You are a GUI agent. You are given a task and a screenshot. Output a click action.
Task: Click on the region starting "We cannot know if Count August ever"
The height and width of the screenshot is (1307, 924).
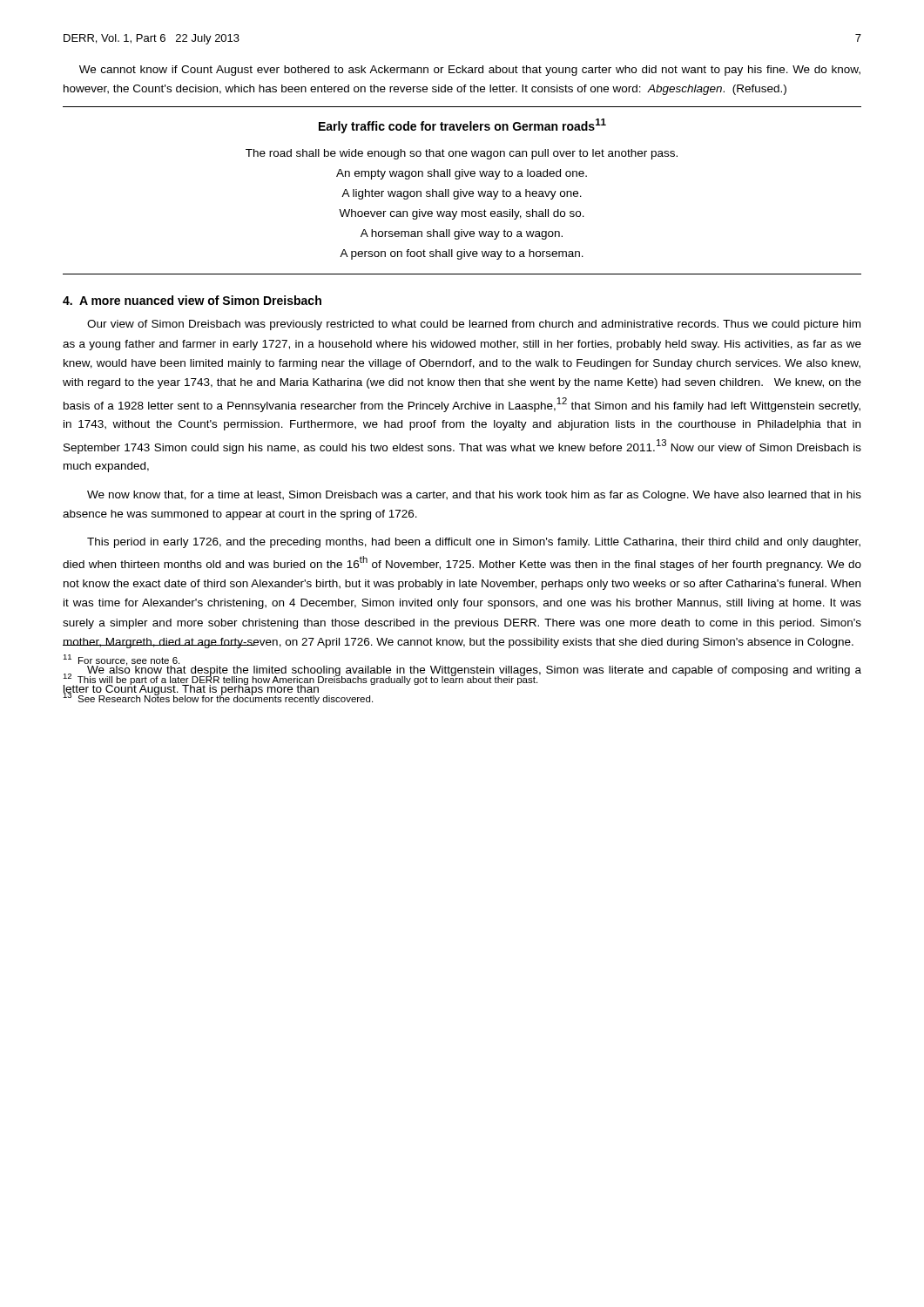point(462,79)
